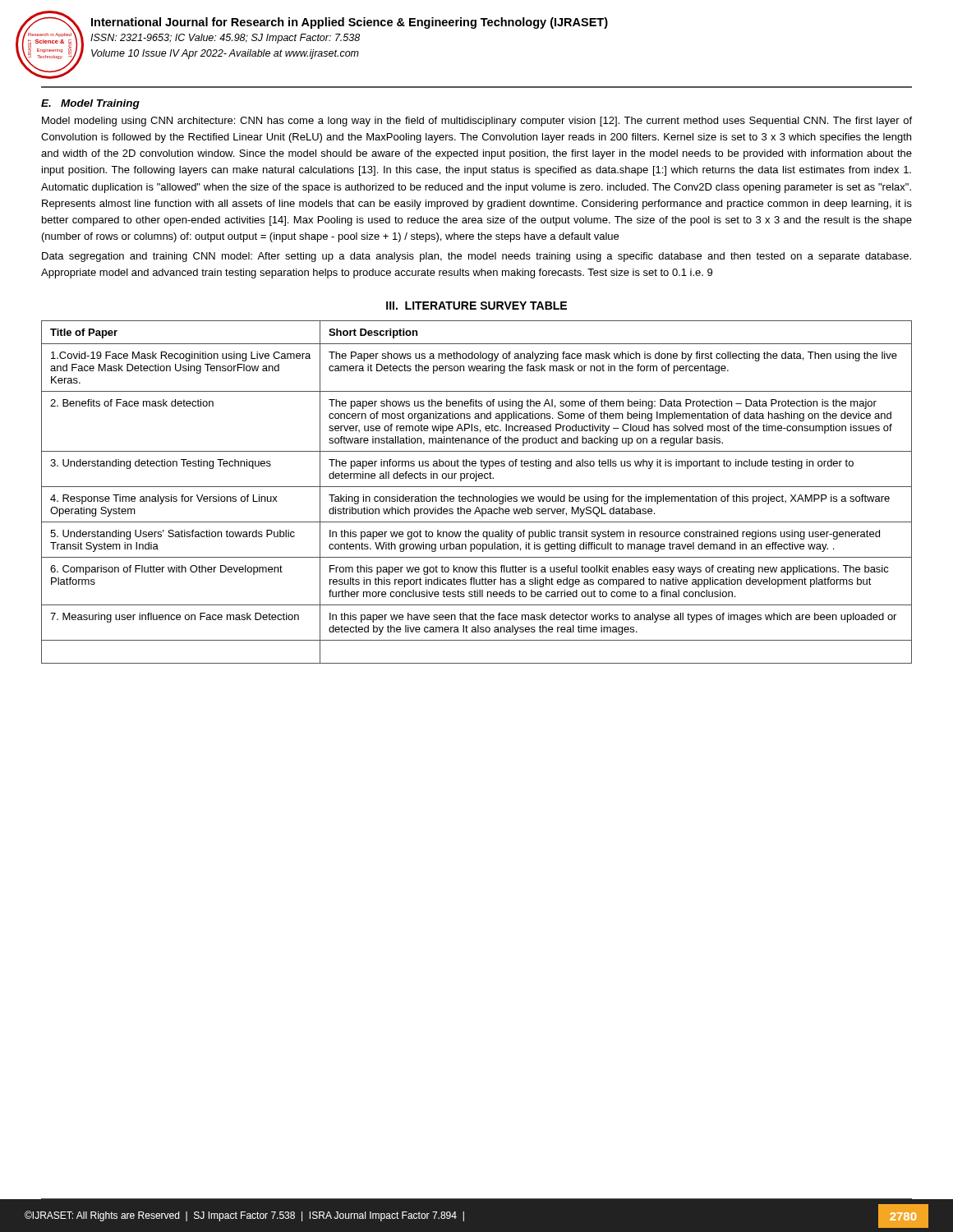The image size is (953, 1232).
Task: Click on the table containing "1.Covid-19 Face Mask Recoginition"
Action: click(476, 492)
